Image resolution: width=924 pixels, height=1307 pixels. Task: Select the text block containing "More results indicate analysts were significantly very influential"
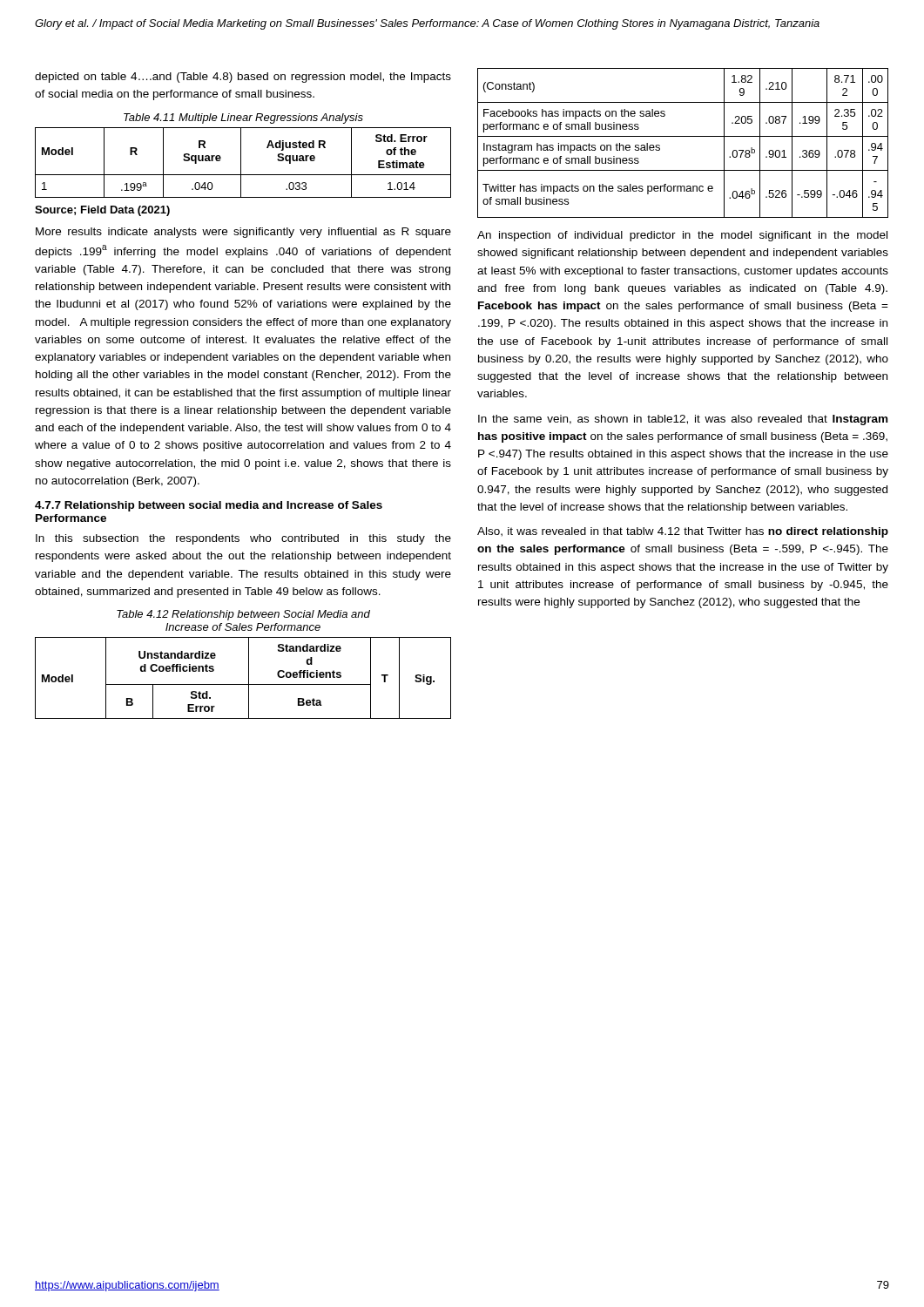[243, 356]
